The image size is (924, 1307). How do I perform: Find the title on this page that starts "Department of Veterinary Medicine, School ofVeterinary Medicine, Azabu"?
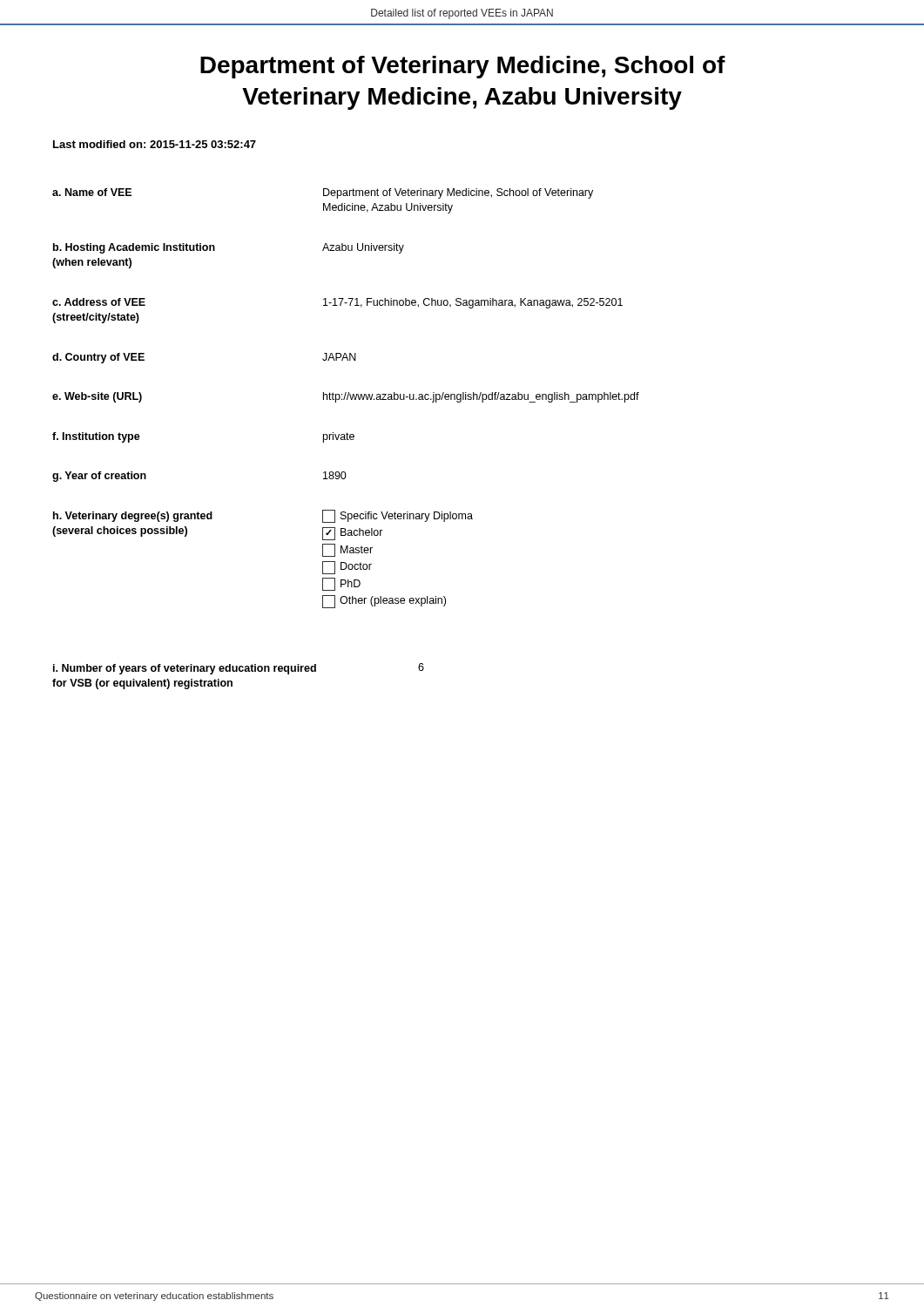462,81
